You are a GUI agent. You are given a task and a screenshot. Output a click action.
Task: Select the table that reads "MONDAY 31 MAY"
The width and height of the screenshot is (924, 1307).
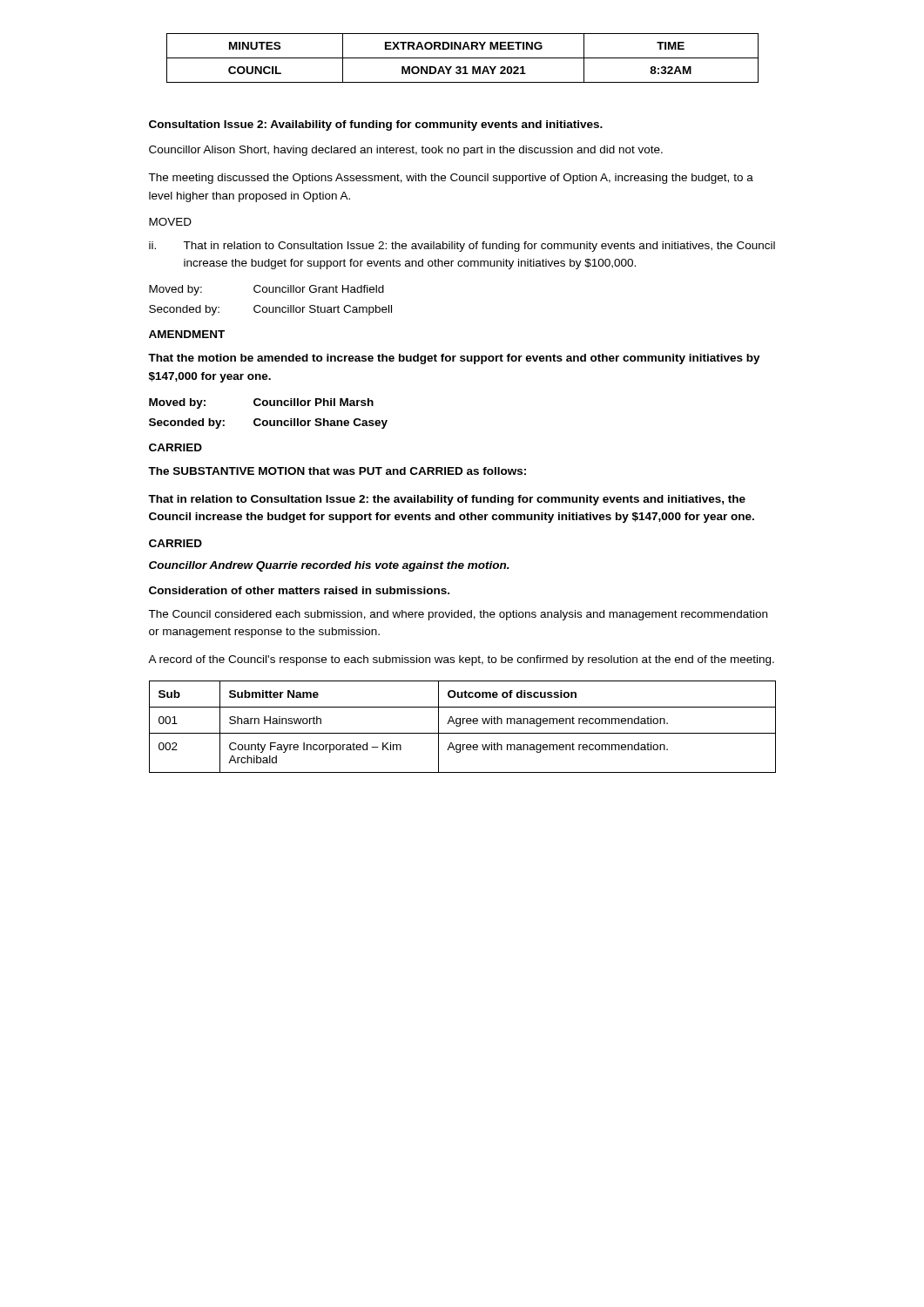(462, 58)
